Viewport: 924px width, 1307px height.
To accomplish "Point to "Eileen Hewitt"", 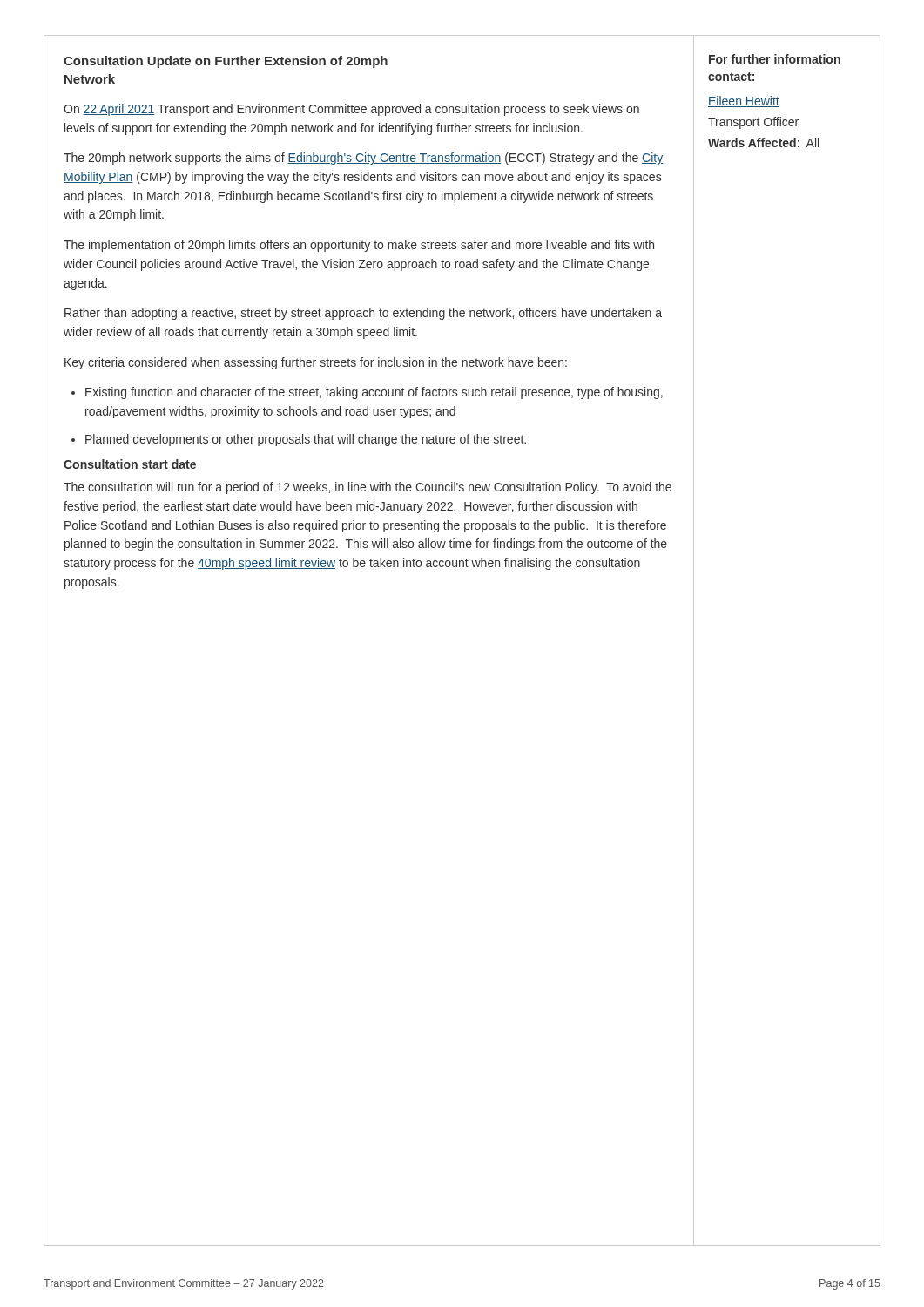I will point(787,101).
